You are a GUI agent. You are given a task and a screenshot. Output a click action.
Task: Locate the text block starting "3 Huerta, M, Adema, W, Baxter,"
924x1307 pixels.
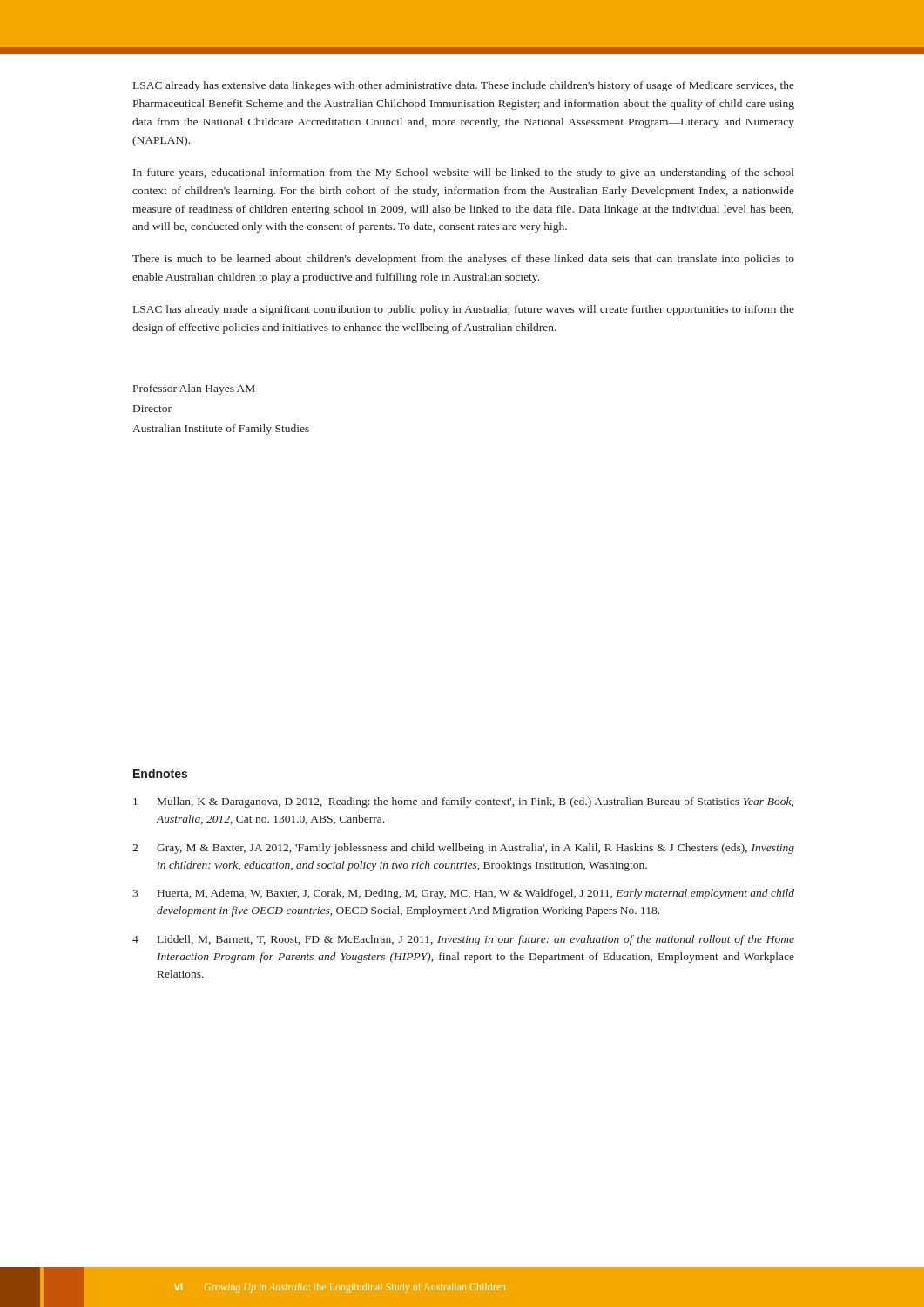(463, 902)
